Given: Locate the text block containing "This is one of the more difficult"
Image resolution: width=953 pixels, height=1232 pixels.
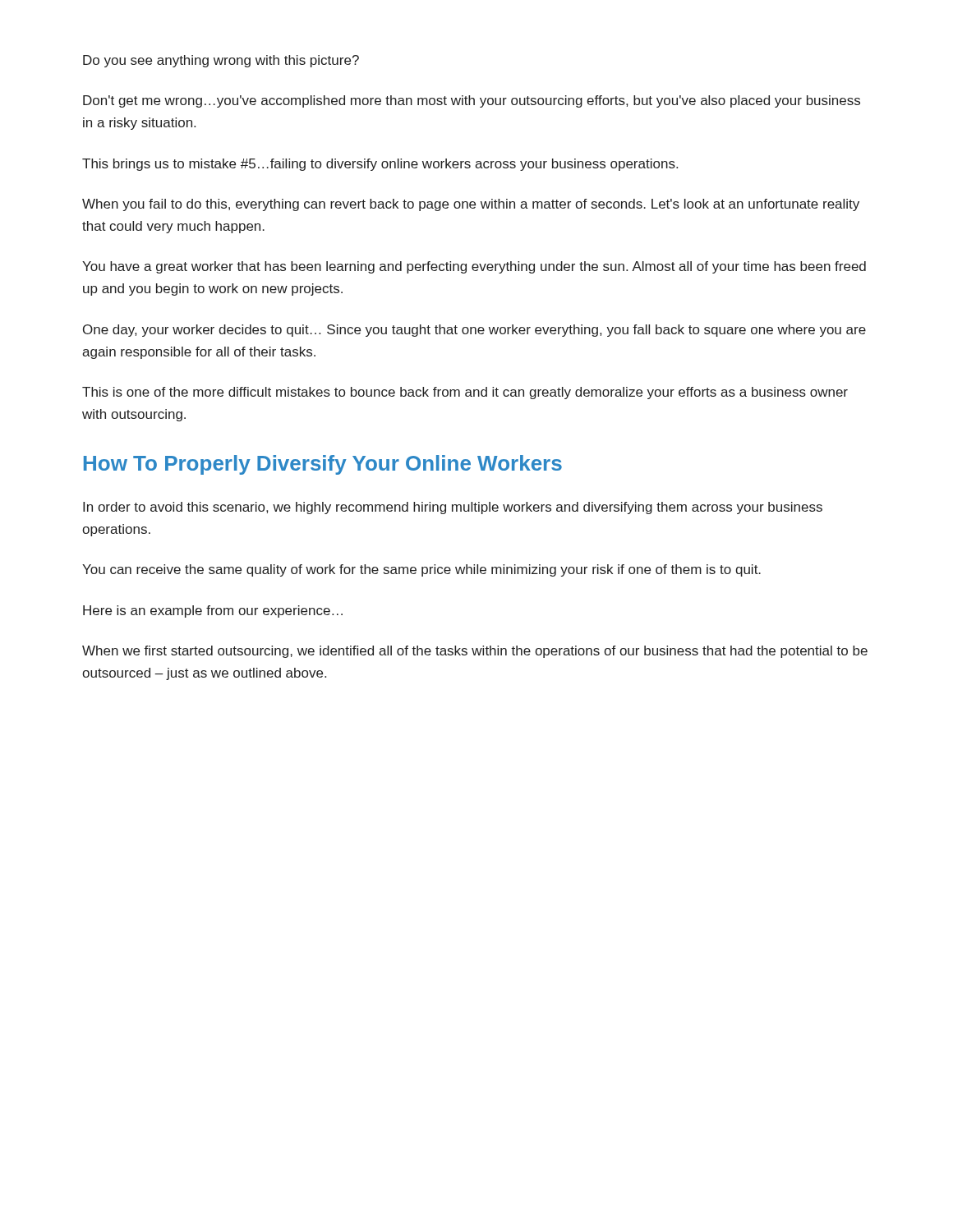Looking at the screenshot, I should click(x=465, y=403).
